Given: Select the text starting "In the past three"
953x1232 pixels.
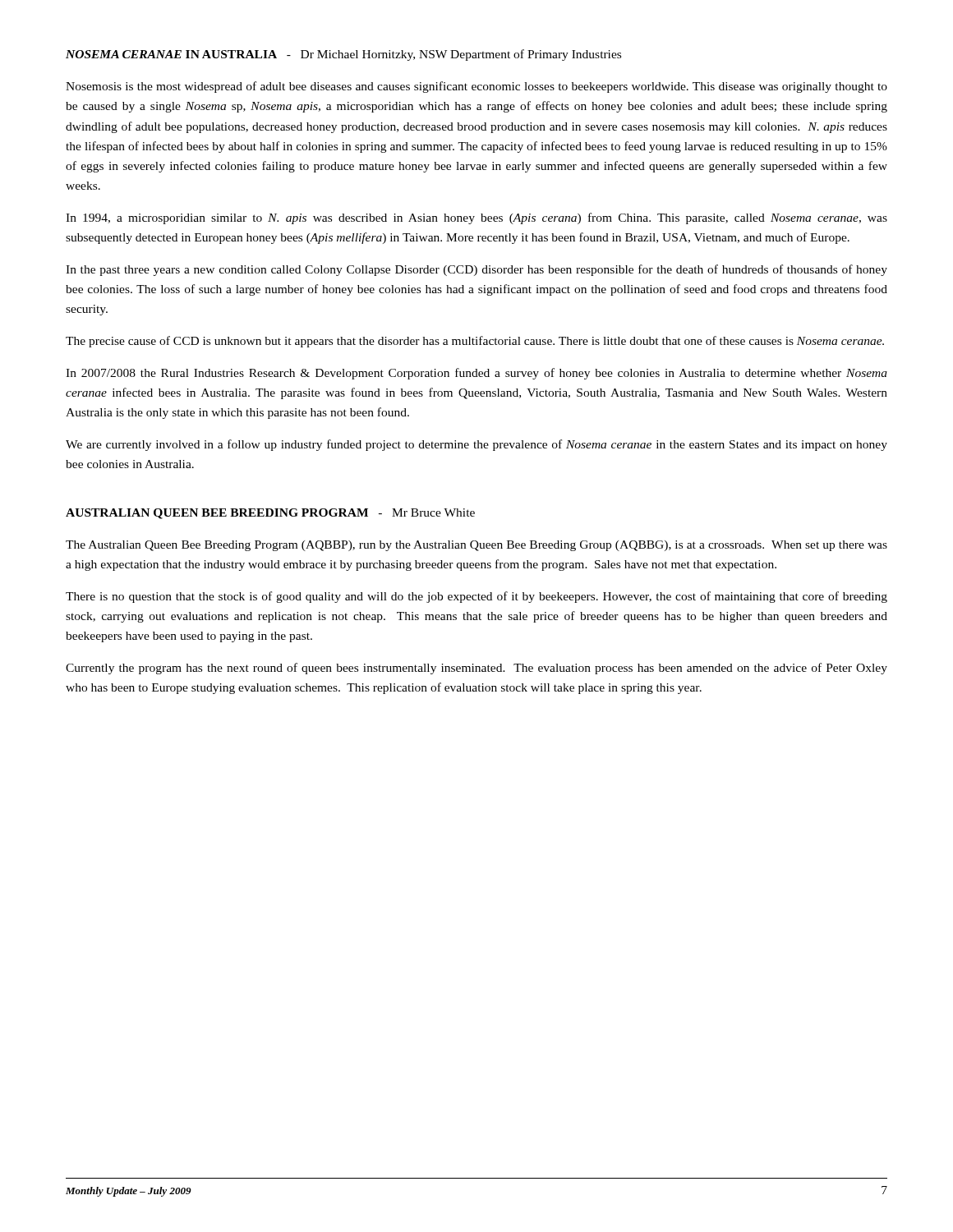Looking at the screenshot, I should point(476,289).
